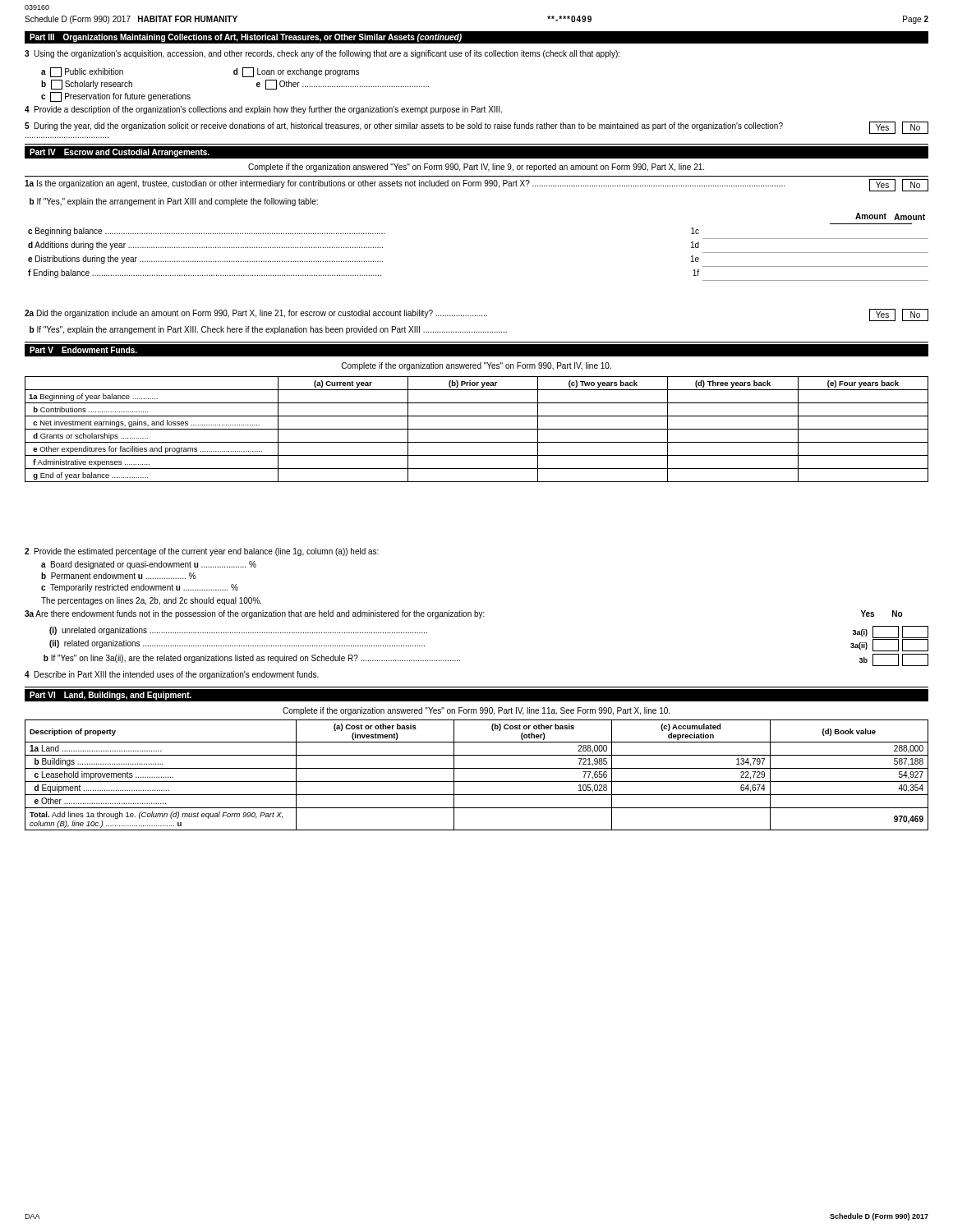Viewport: 953px width, 1232px height.
Task: Find the text block with the text "2 Provide the estimated percentage of the current"
Action: pos(202,552)
